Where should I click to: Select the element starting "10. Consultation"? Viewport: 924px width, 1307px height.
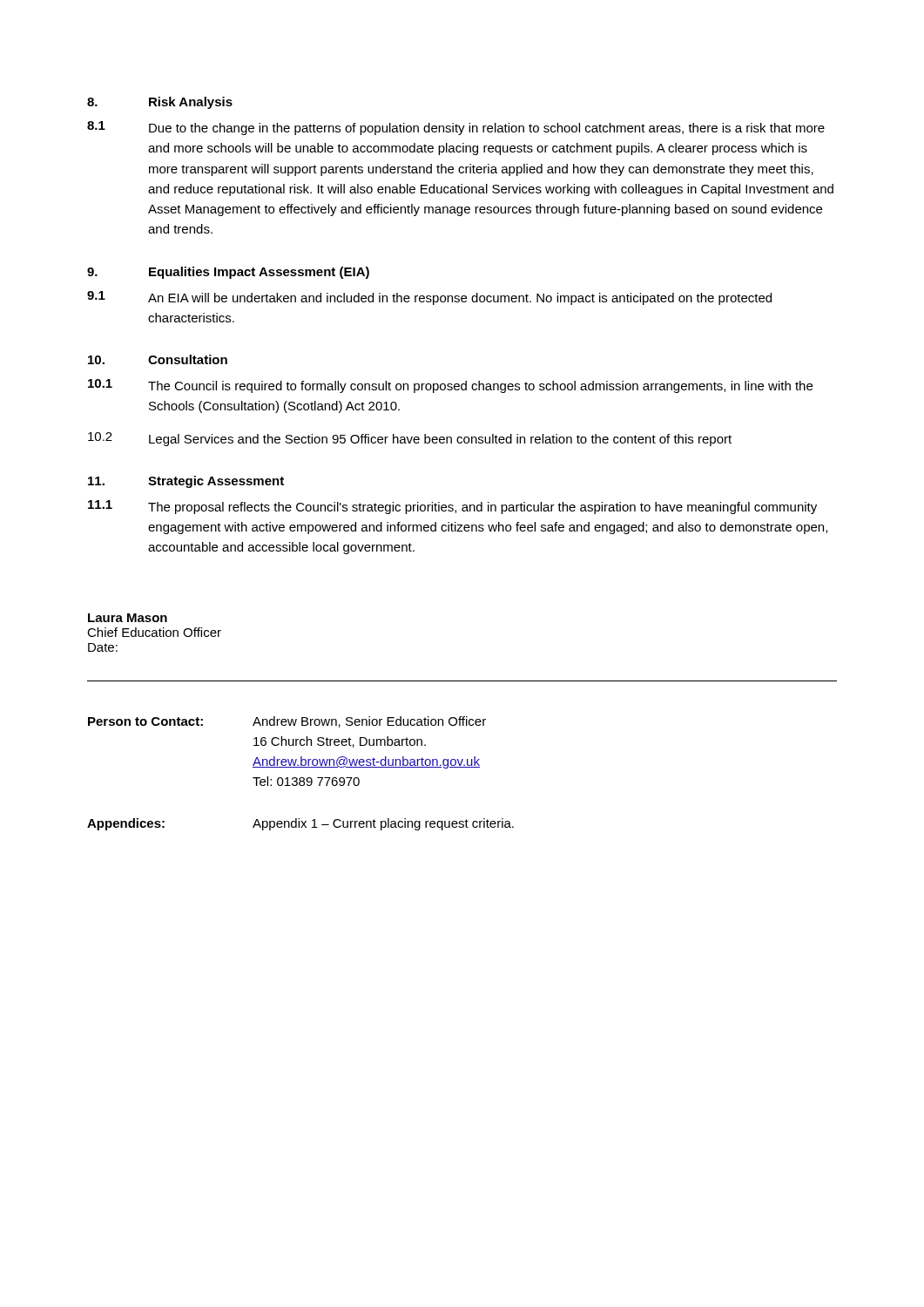[157, 359]
